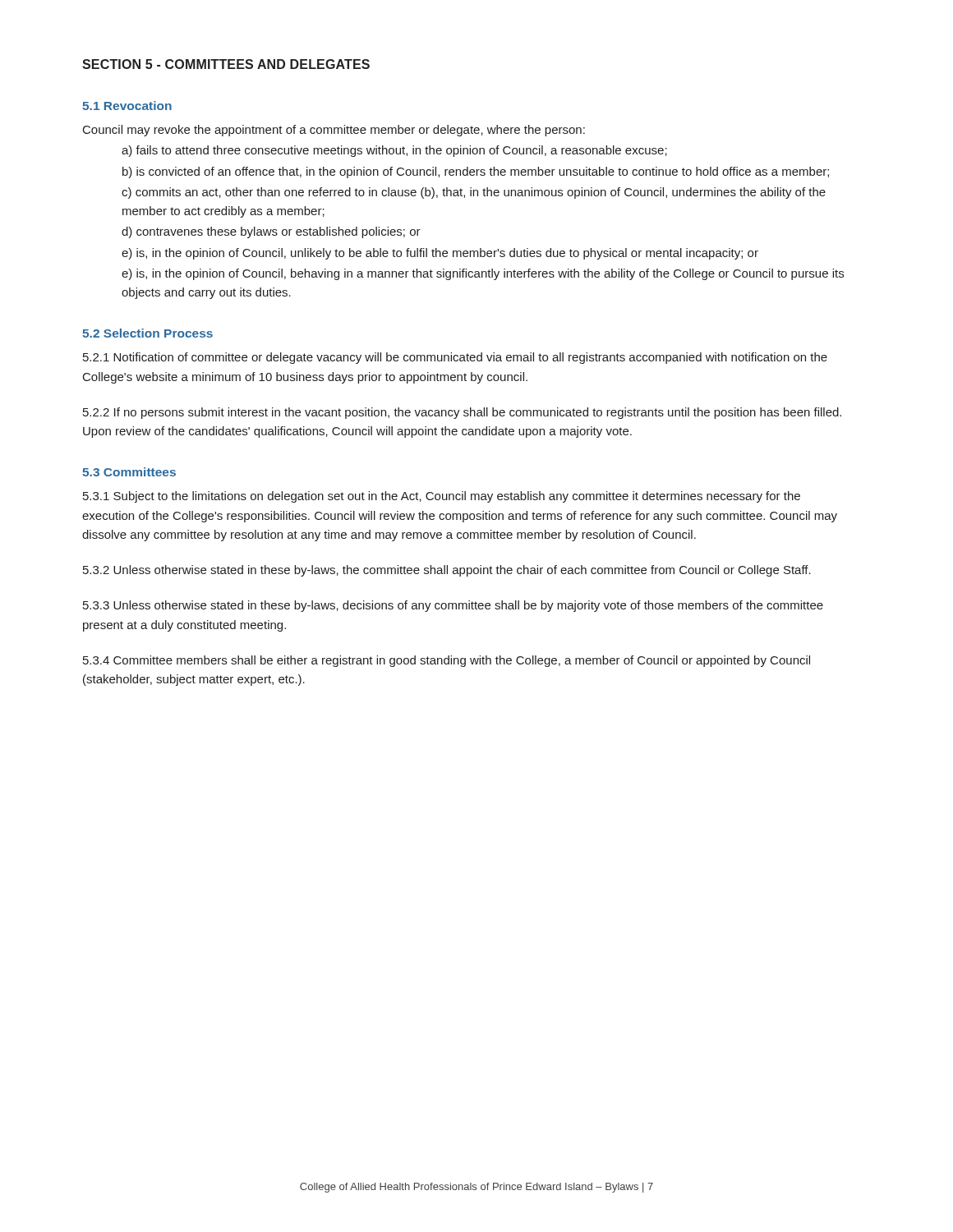Select the text starting "SECTION 5 - COMMITTEES"

click(x=226, y=64)
